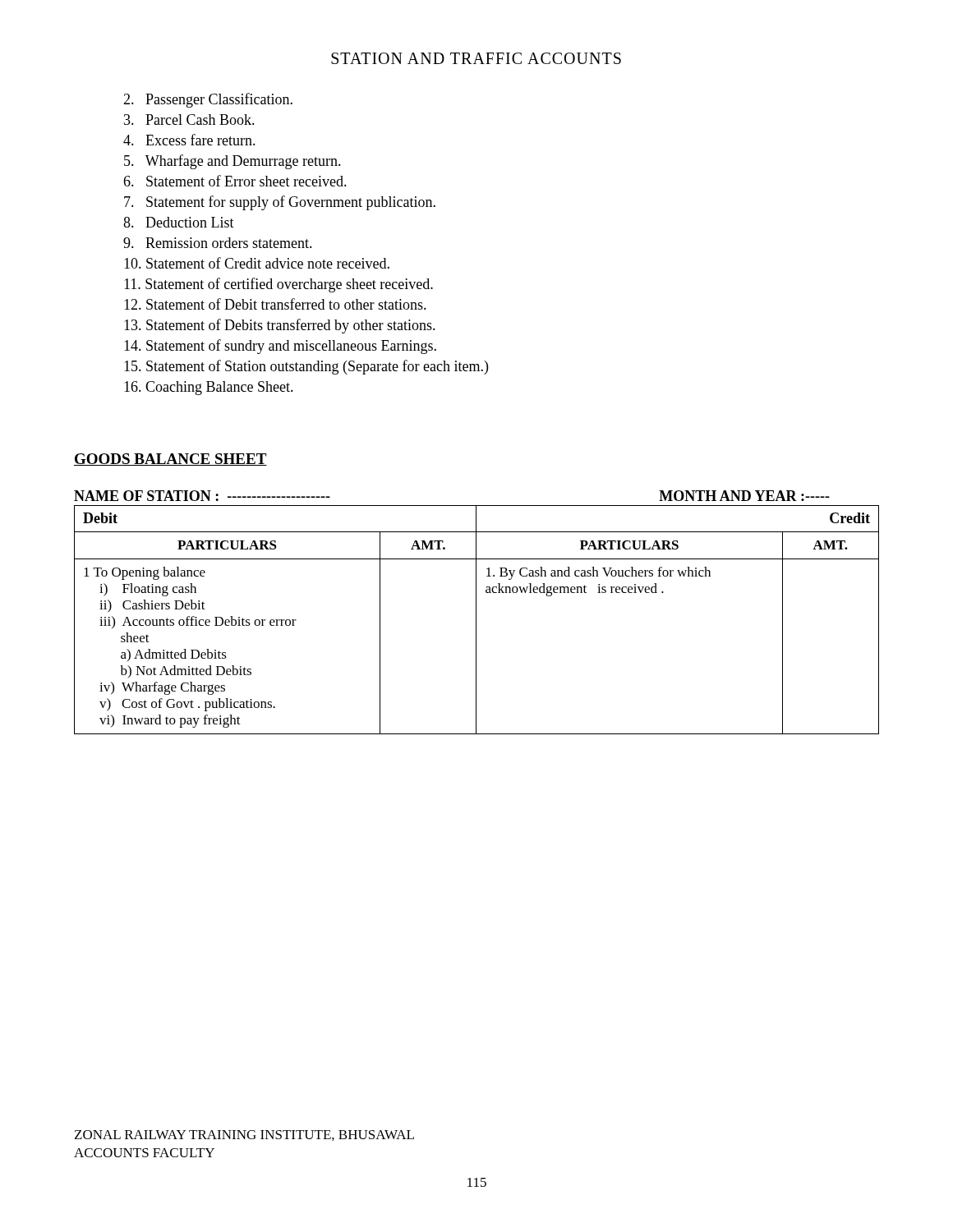Screen dimensions: 1232x953
Task: Navigate to the block starting "NAME OF STATION : --------------------- MONTH AND"
Action: 452,496
